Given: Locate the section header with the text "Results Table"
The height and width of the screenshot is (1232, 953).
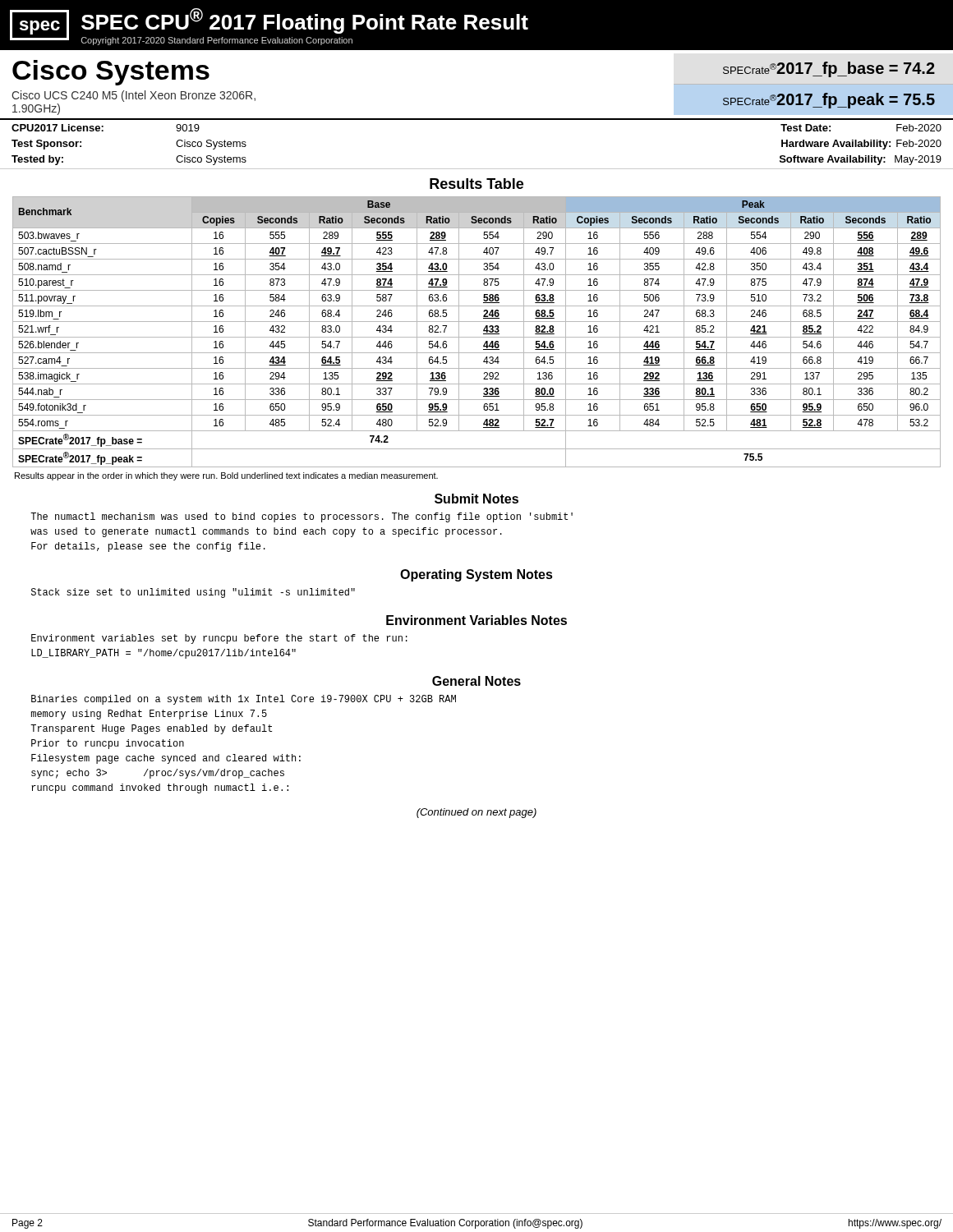Looking at the screenshot, I should tap(476, 184).
